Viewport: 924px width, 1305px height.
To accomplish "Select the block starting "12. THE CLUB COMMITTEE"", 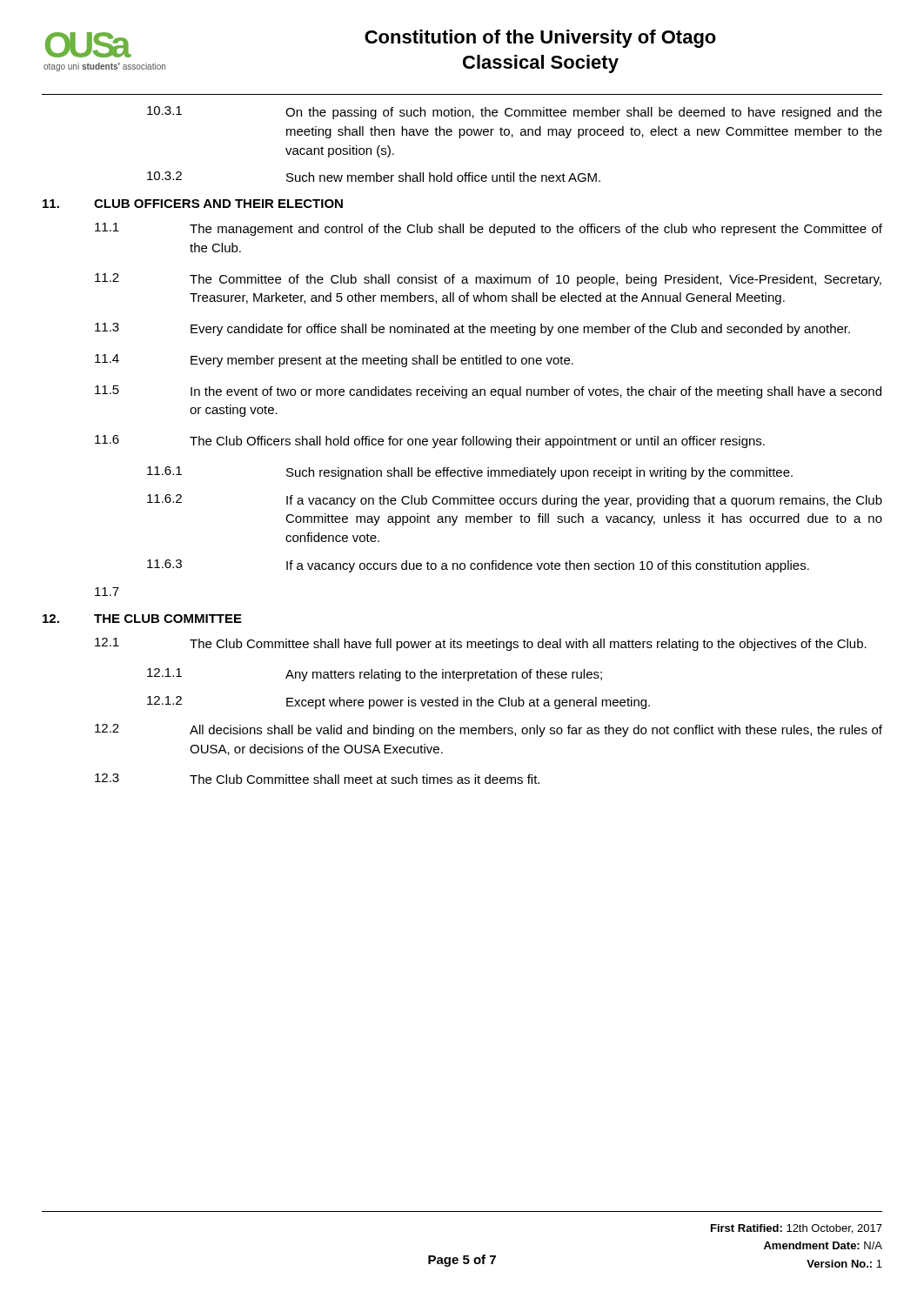I will coord(142,618).
